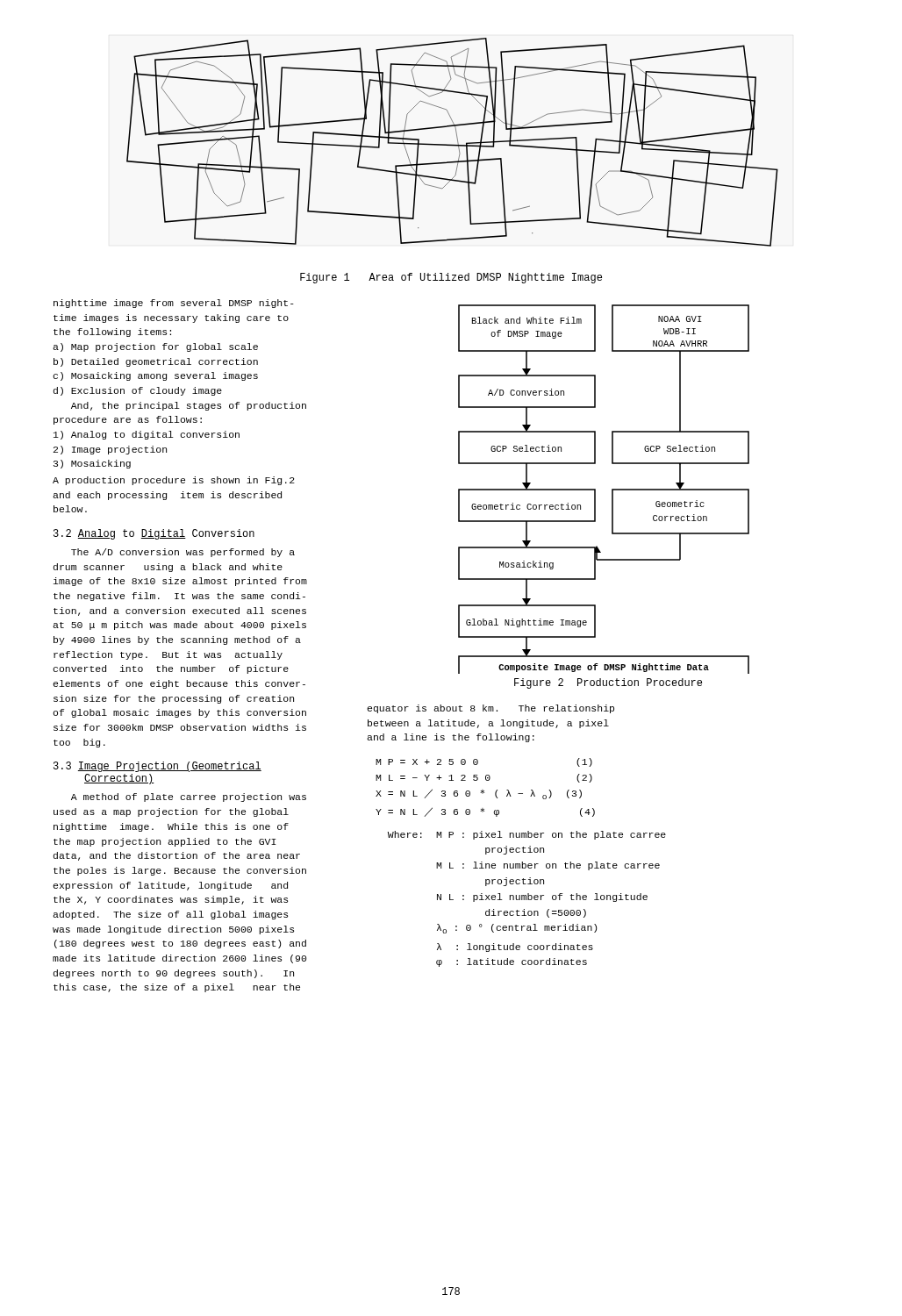The width and height of the screenshot is (902, 1316).
Task: Click on the passage starting "The A/D conversion was performed by"
Action: point(180,647)
